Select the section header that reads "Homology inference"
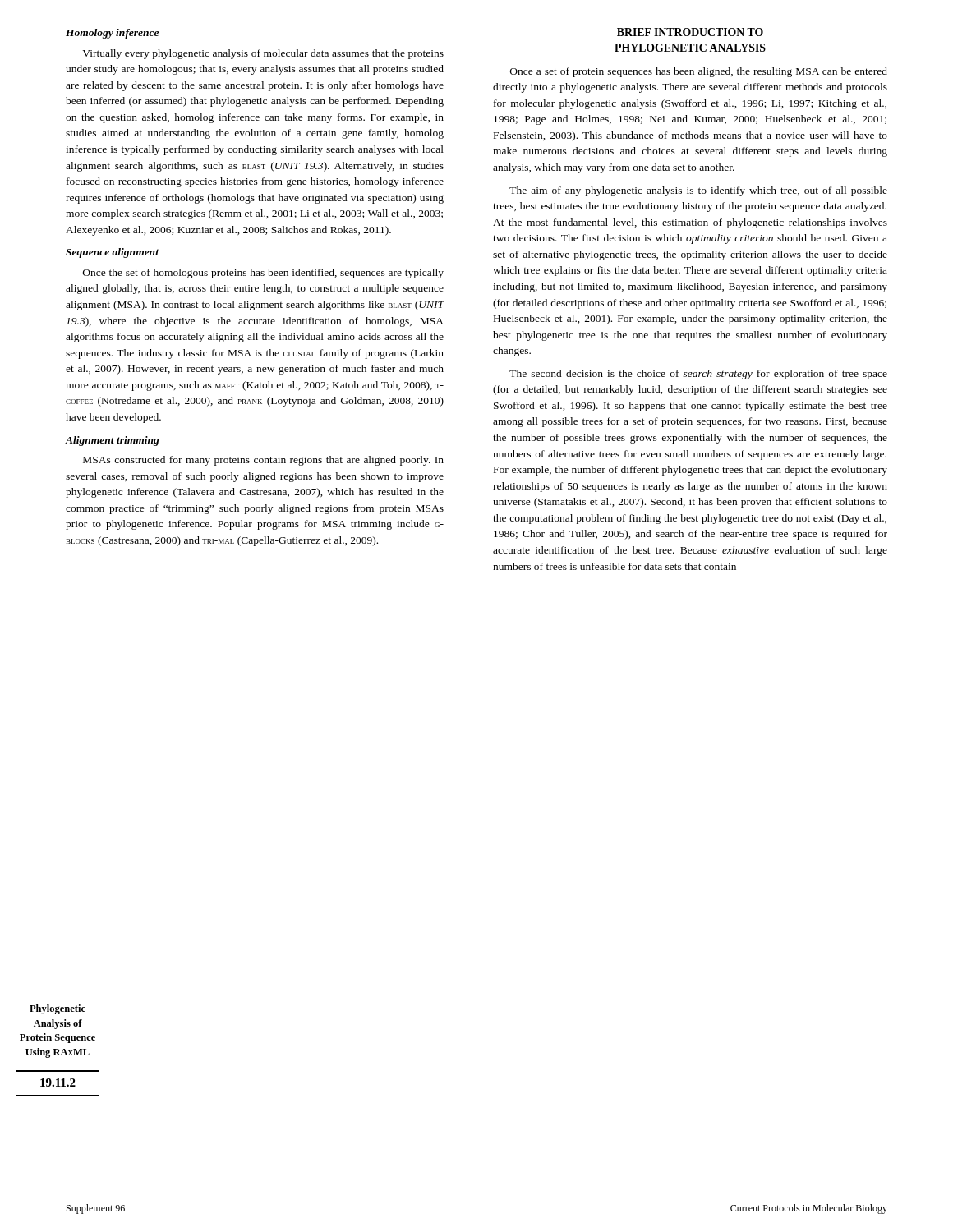 pos(112,32)
